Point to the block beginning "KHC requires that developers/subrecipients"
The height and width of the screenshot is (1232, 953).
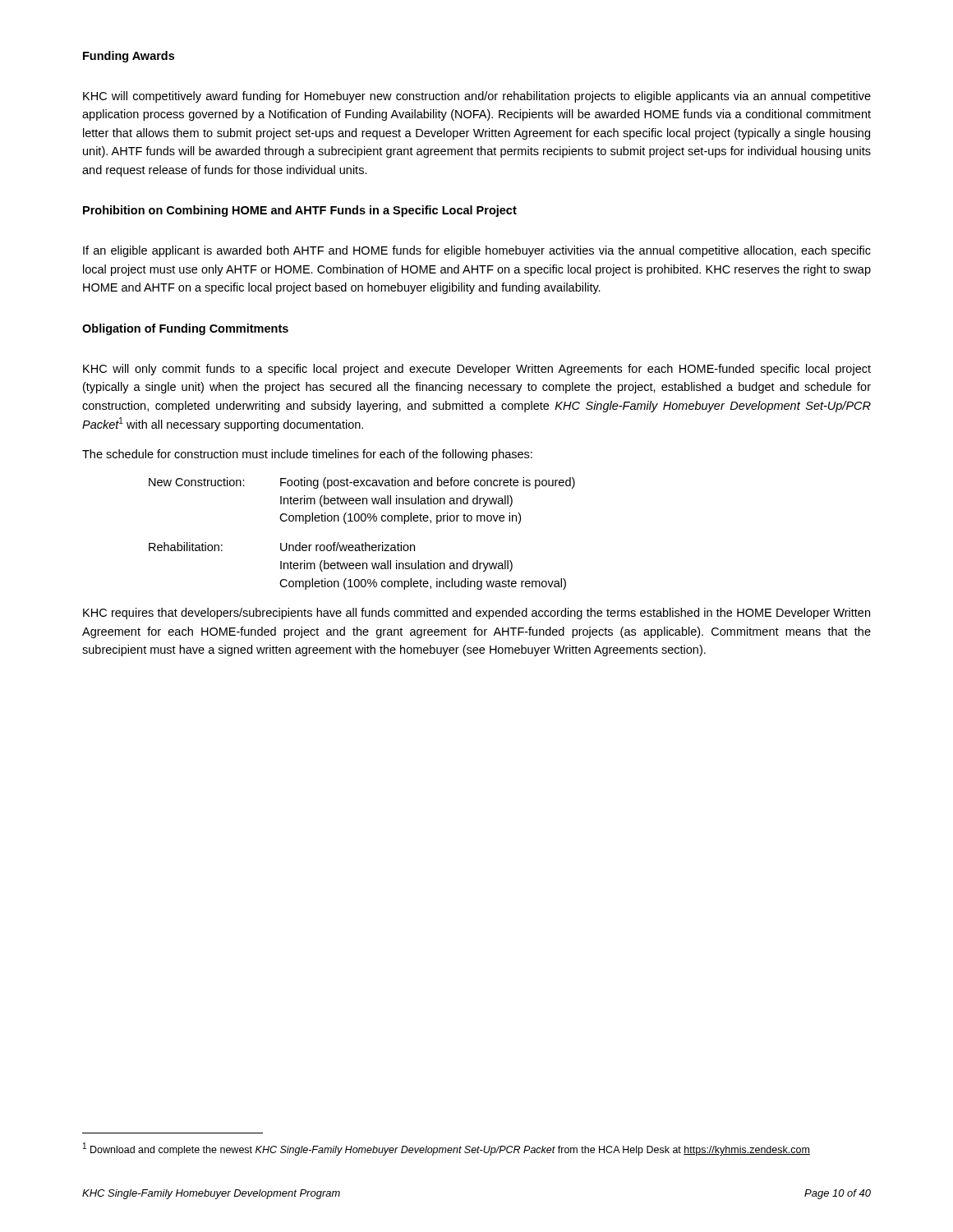(x=476, y=632)
